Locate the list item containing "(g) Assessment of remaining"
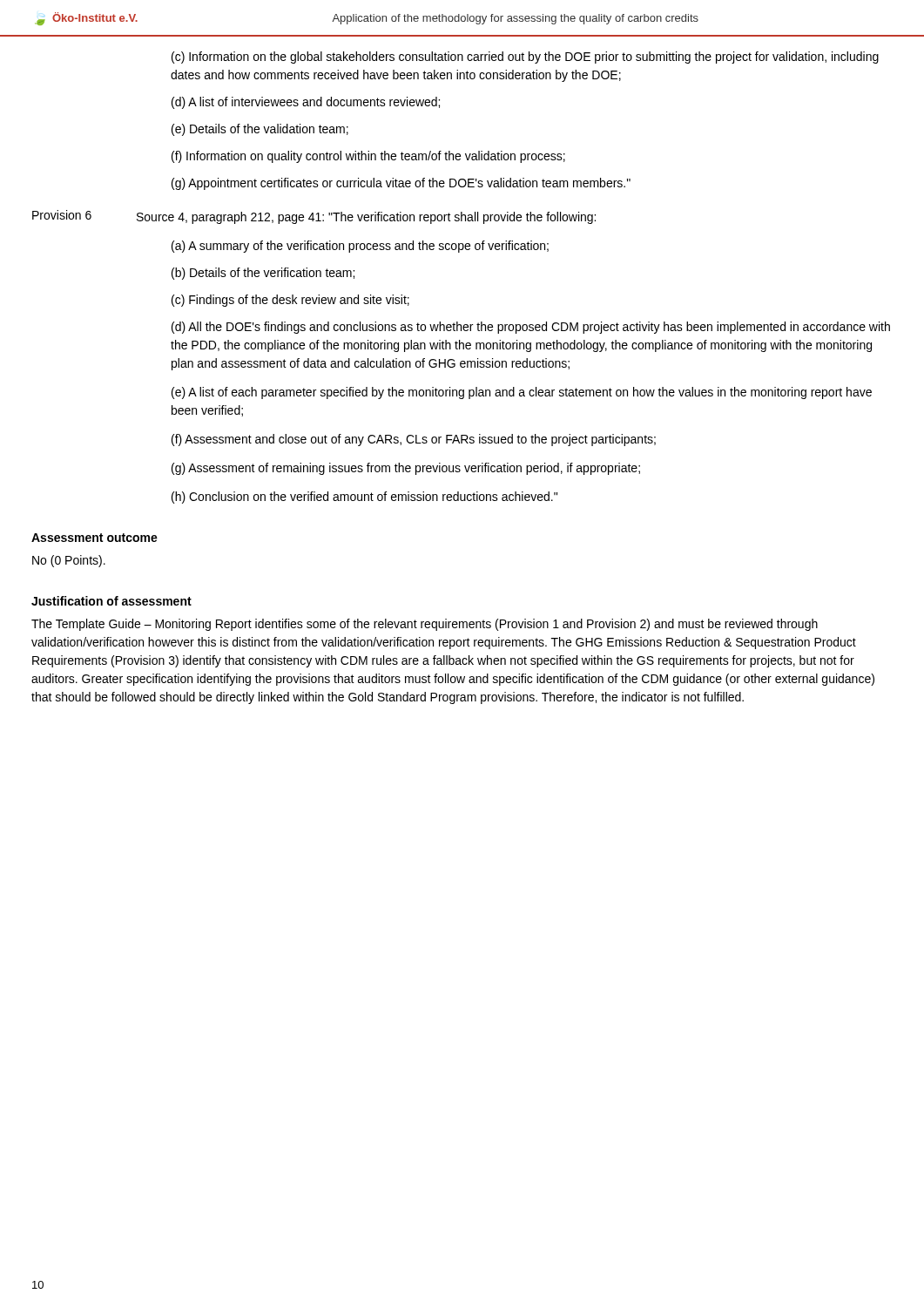 click(x=406, y=468)
